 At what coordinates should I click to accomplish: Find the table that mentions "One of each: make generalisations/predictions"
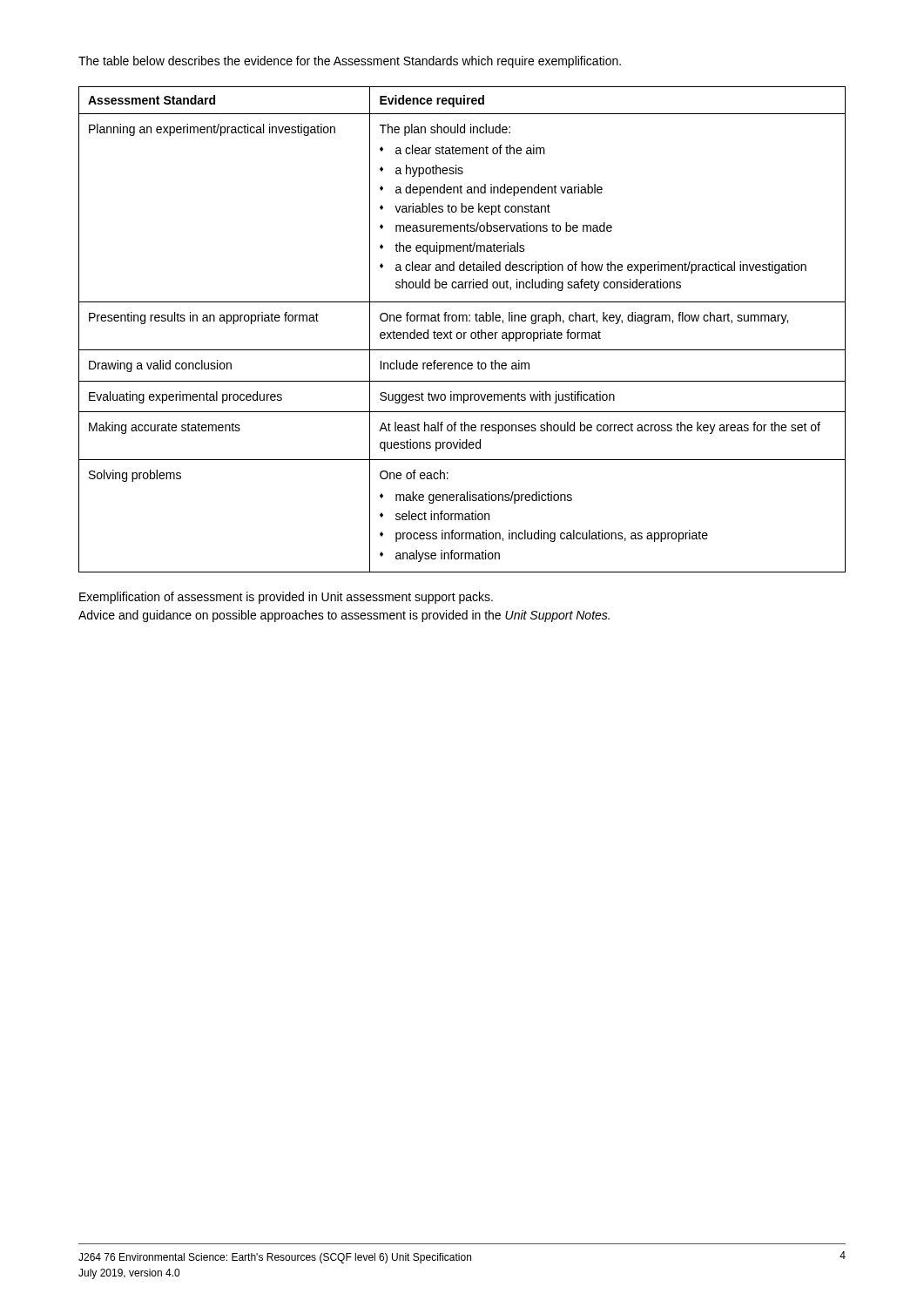pyautogui.click(x=462, y=329)
